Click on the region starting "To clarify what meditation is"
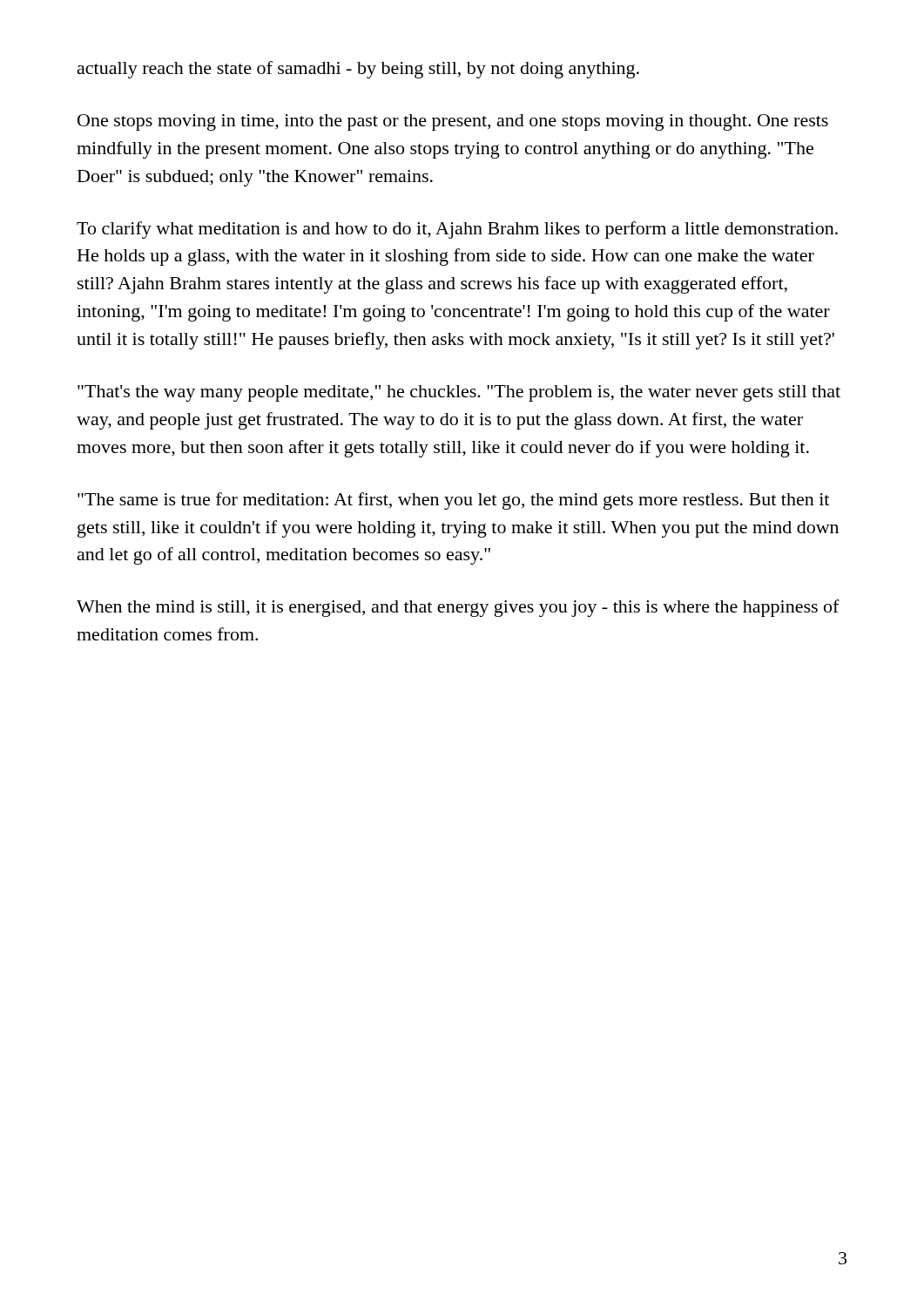The width and height of the screenshot is (924, 1307). [458, 283]
